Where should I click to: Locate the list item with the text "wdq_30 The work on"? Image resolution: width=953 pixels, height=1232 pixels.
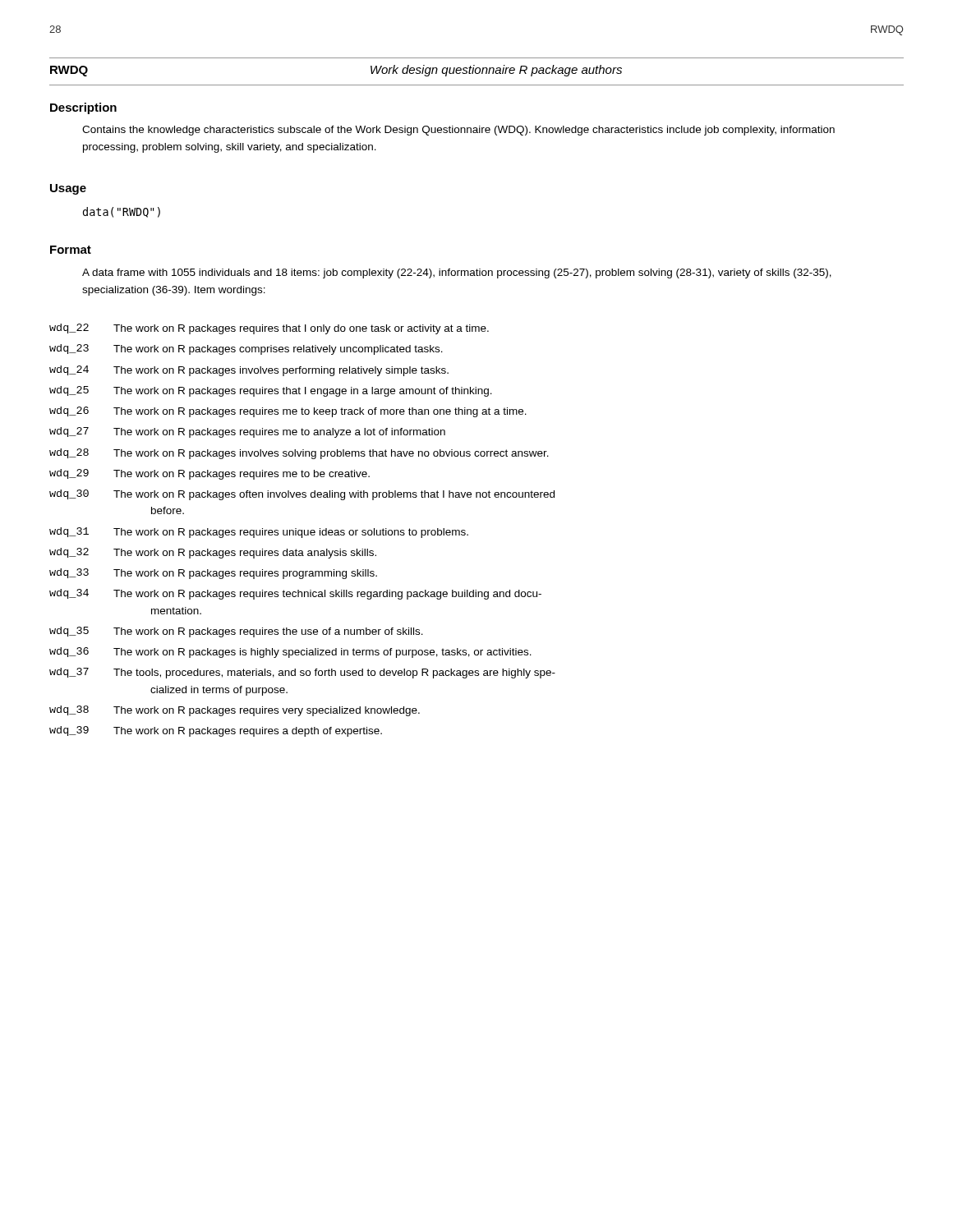pos(302,503)
